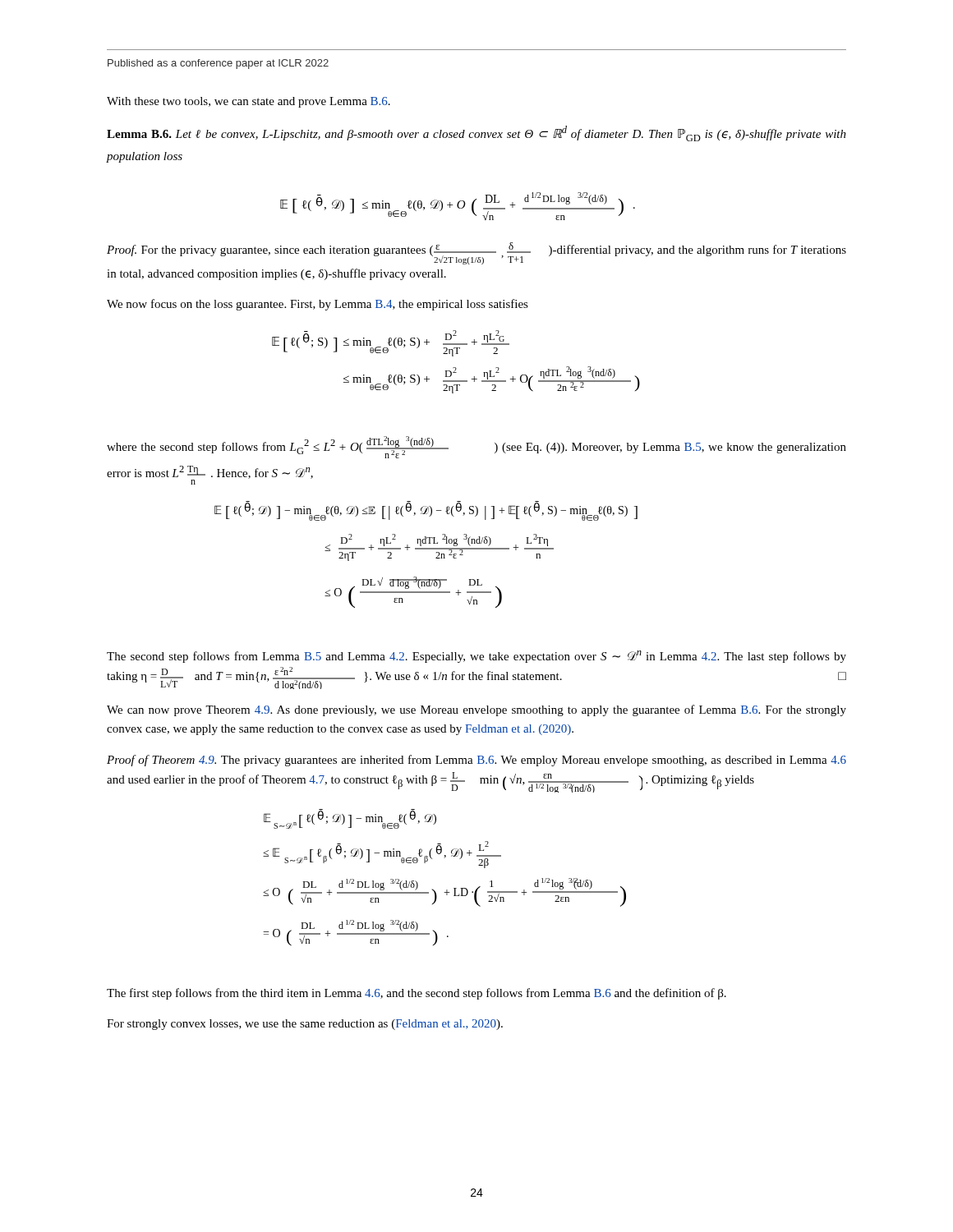Locate the block of text that opens with "For strongly convex losses, we use the"
The height and width of the screenshot is (1232, 953).
pos(305,1024)
